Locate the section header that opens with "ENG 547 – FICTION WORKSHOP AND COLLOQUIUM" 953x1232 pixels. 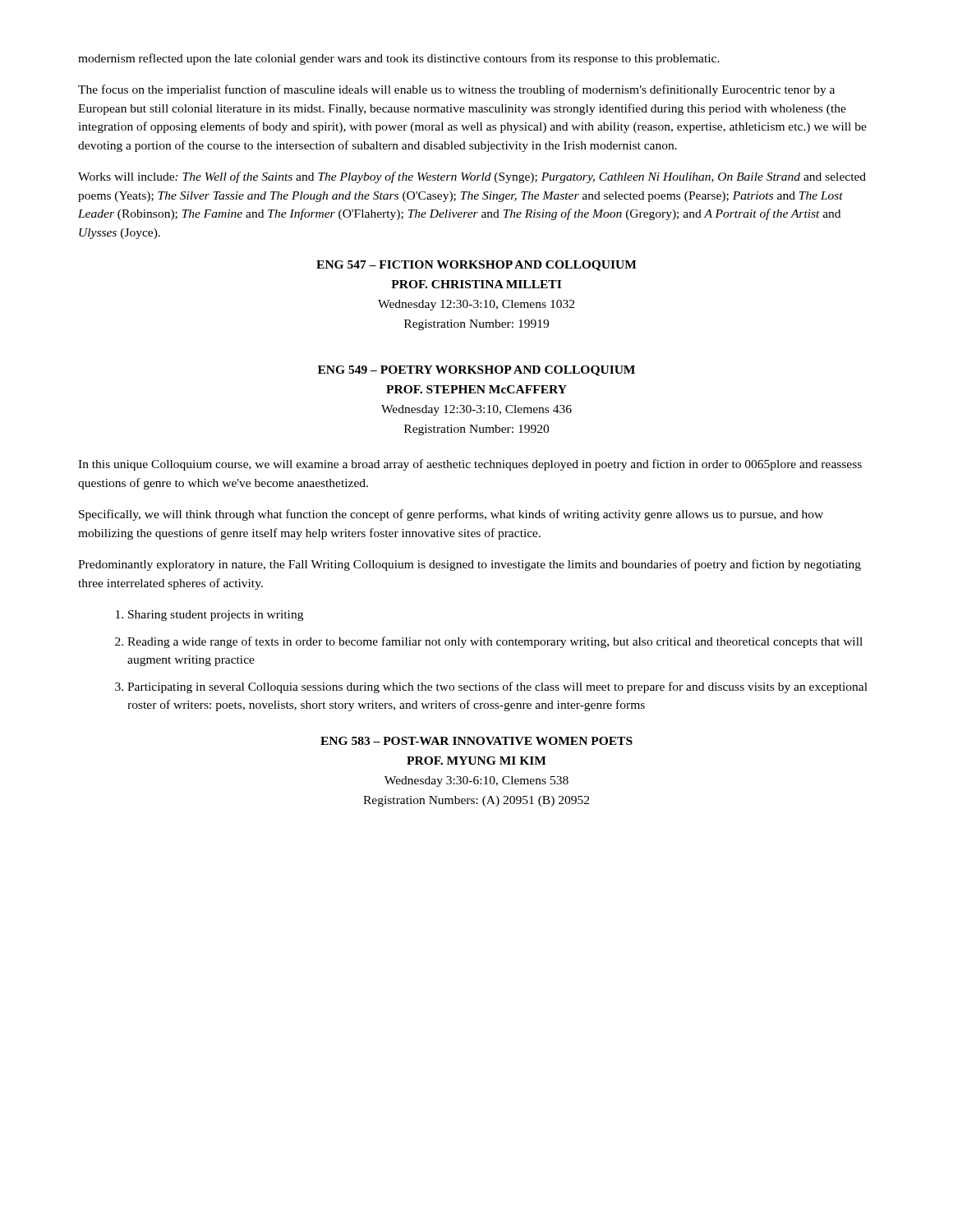point(476,294)
